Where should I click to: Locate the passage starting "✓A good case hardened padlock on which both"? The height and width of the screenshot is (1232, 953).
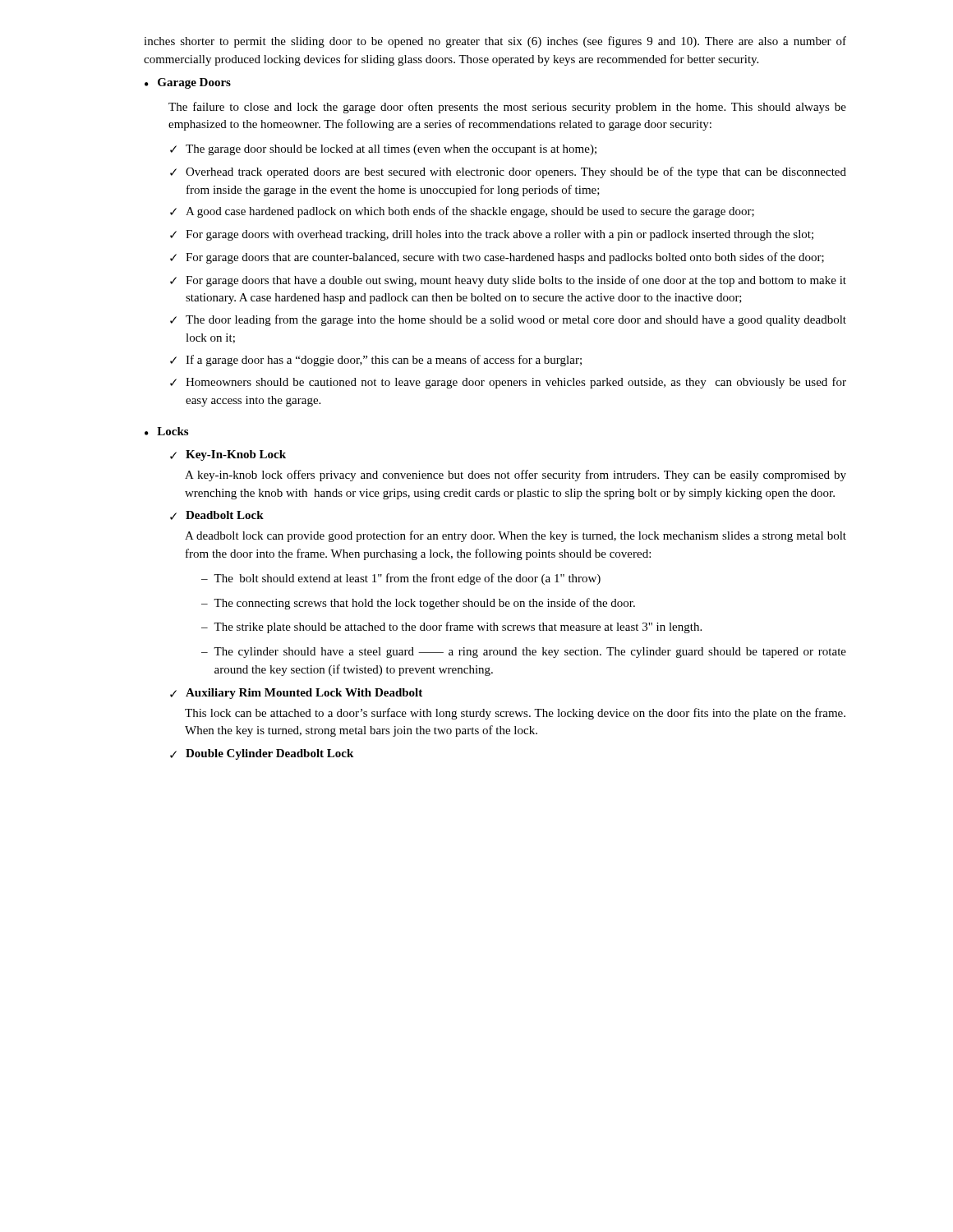pos(462,212)
